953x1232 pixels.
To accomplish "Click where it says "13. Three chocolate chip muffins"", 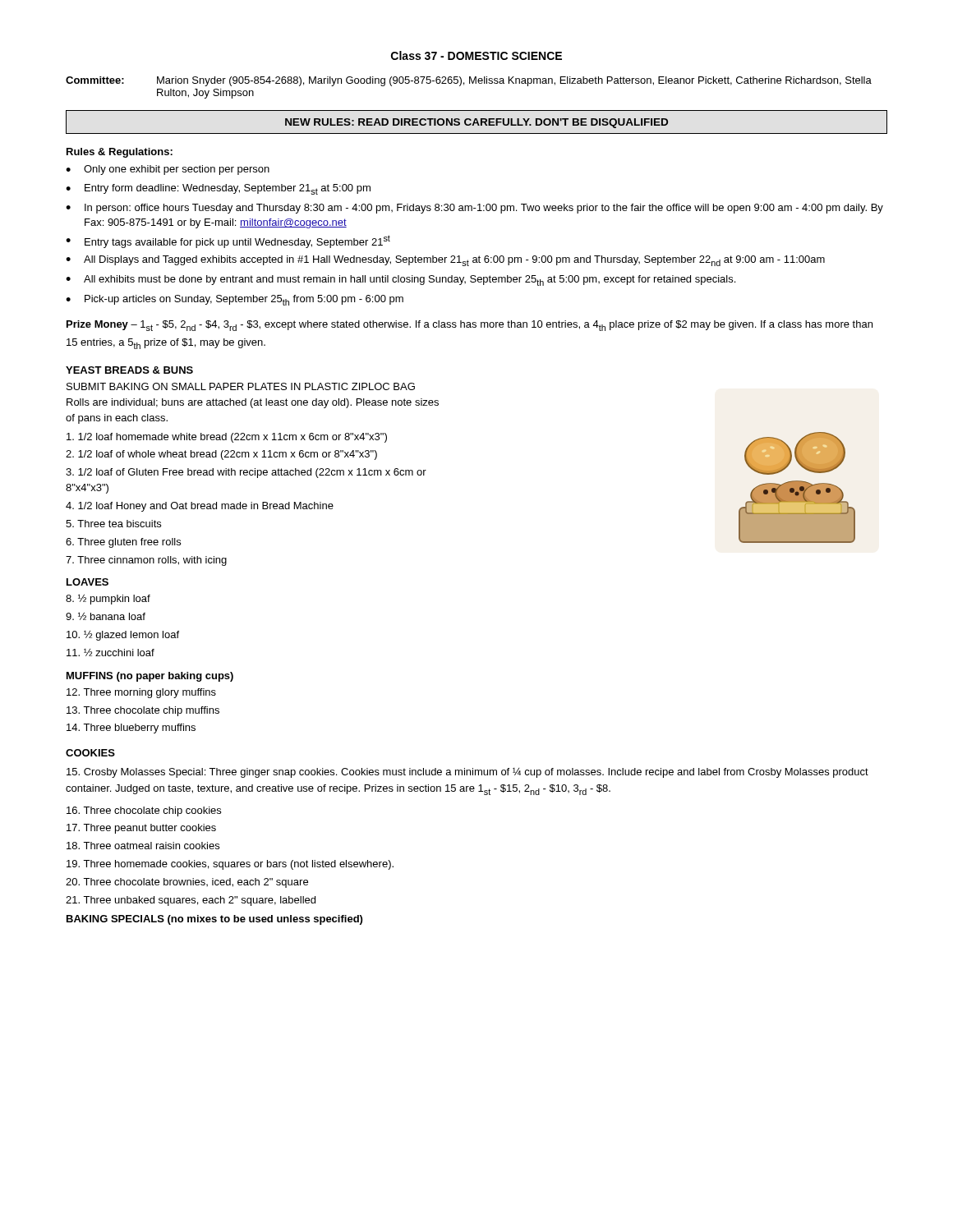I will [x=143, y=710].
